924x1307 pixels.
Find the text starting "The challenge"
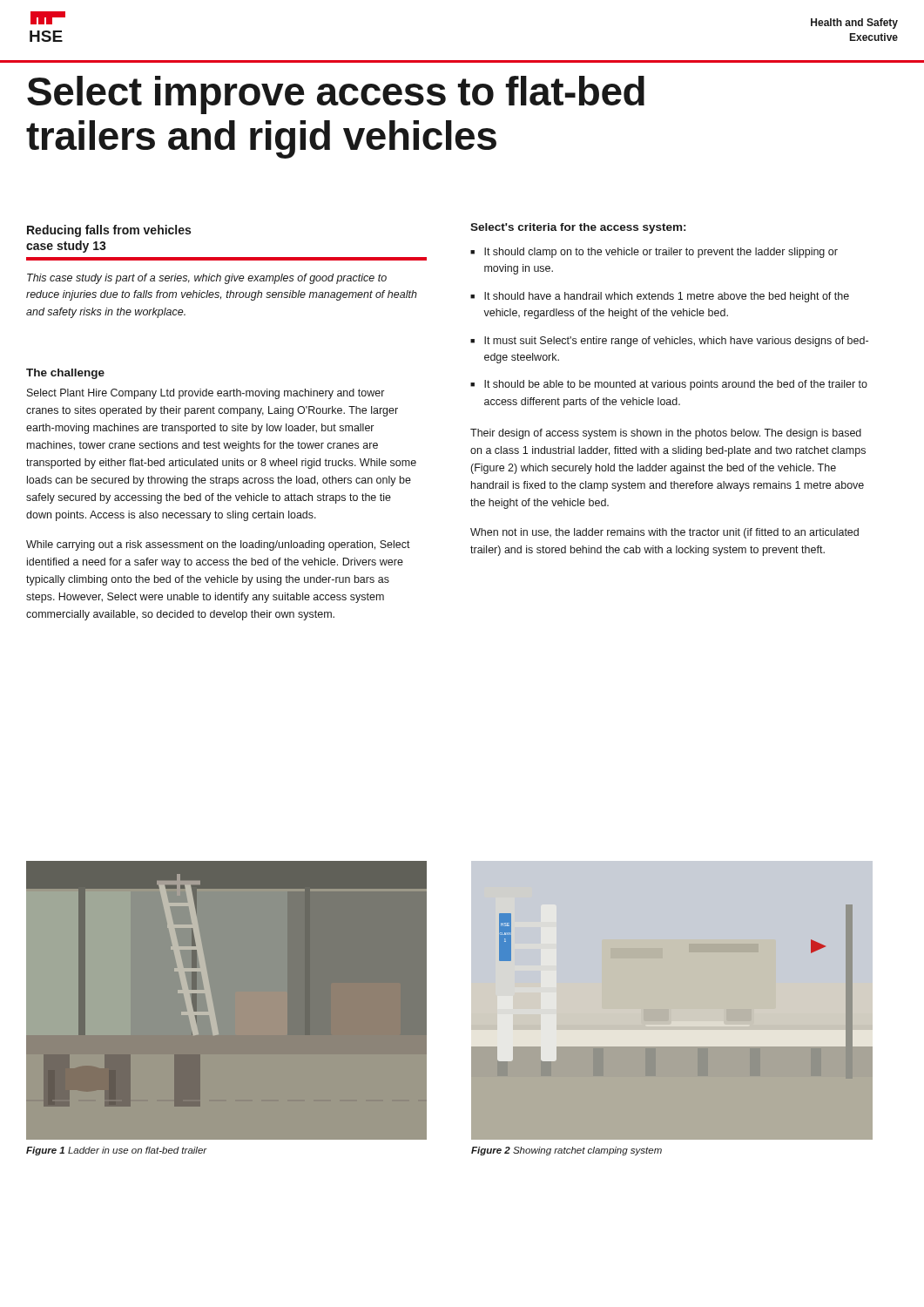click(x=65, y=372)
